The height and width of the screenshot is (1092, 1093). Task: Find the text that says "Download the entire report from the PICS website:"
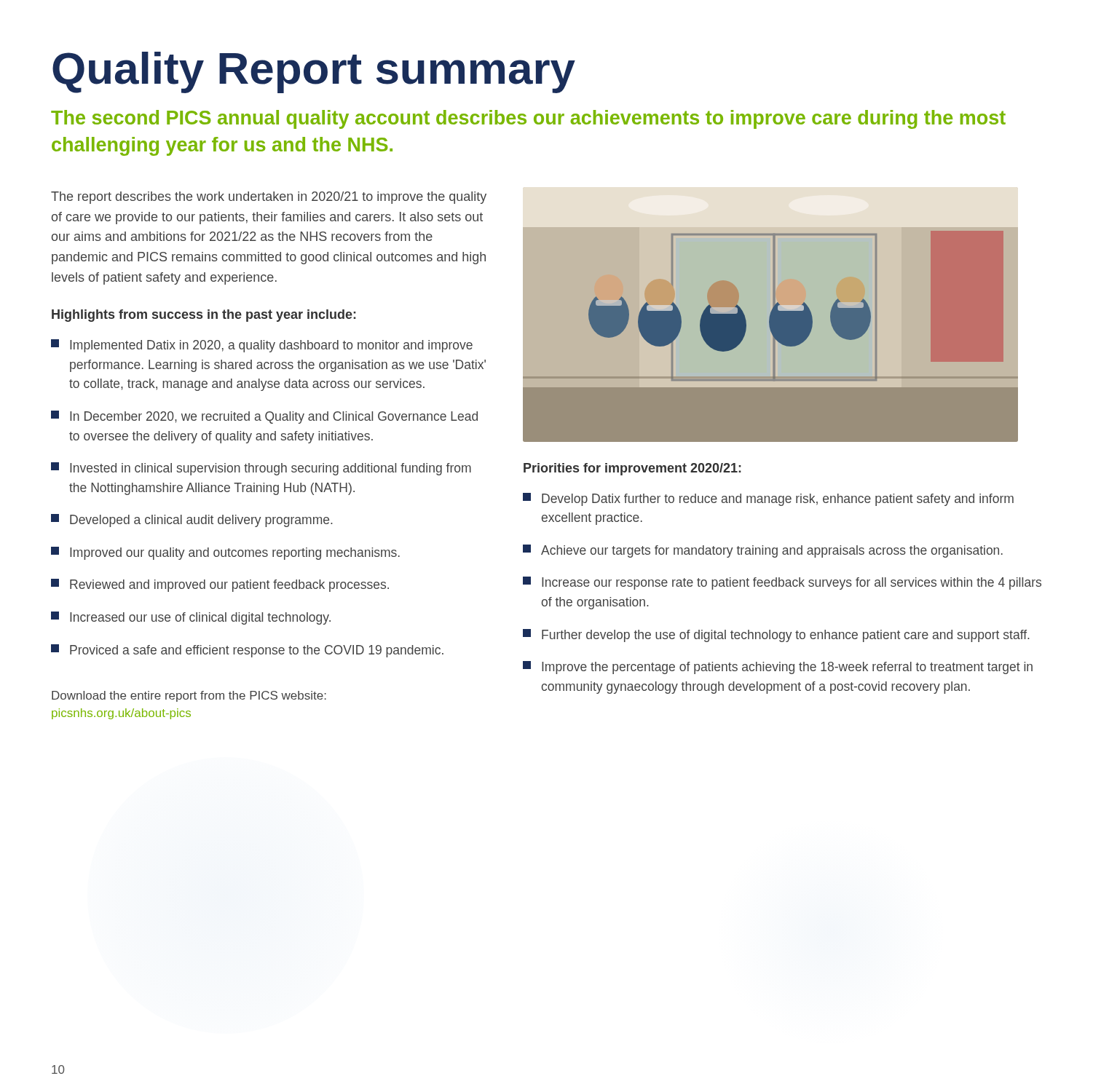point(189,696)
